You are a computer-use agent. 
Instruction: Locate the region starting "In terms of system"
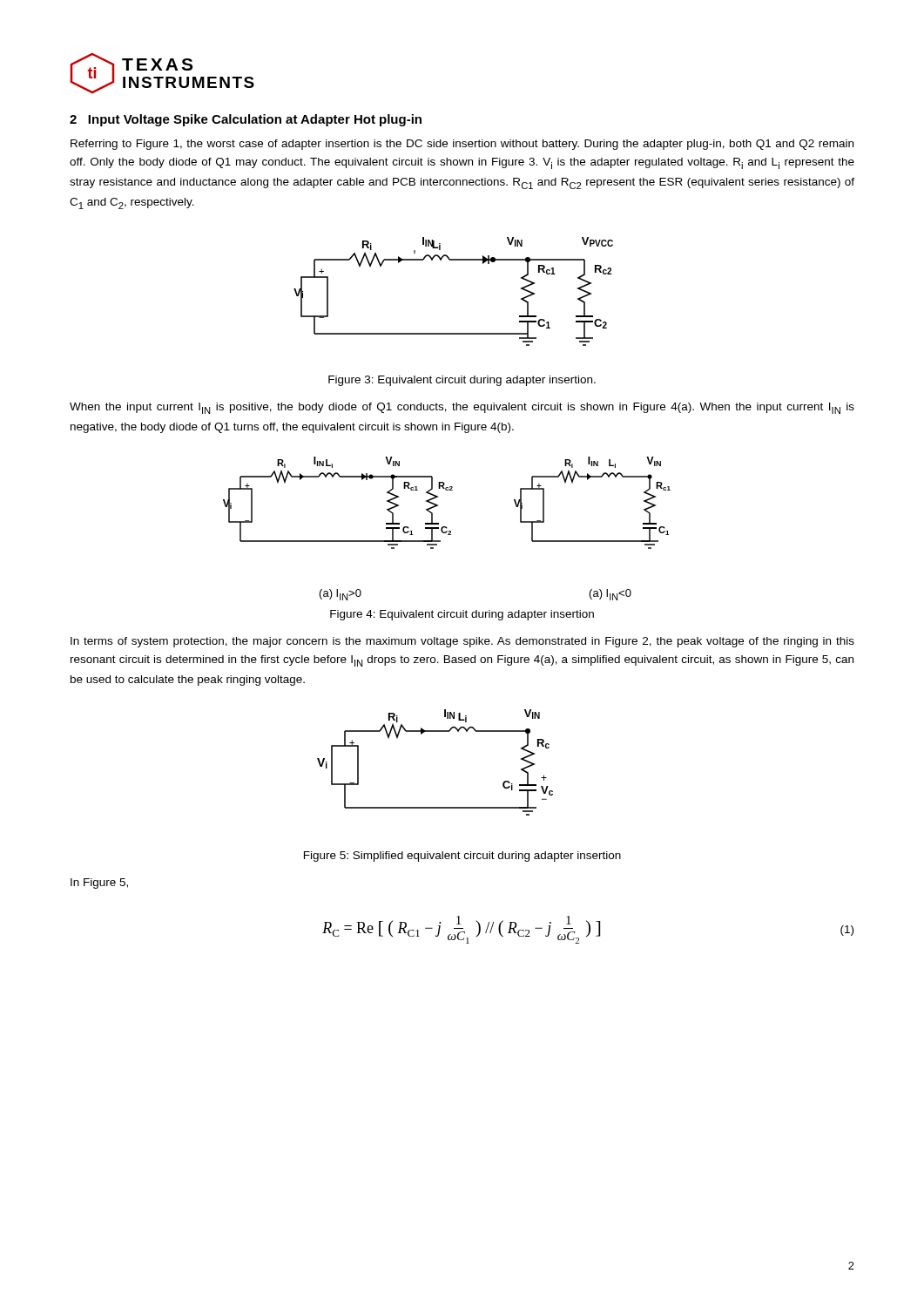(462, 661)
